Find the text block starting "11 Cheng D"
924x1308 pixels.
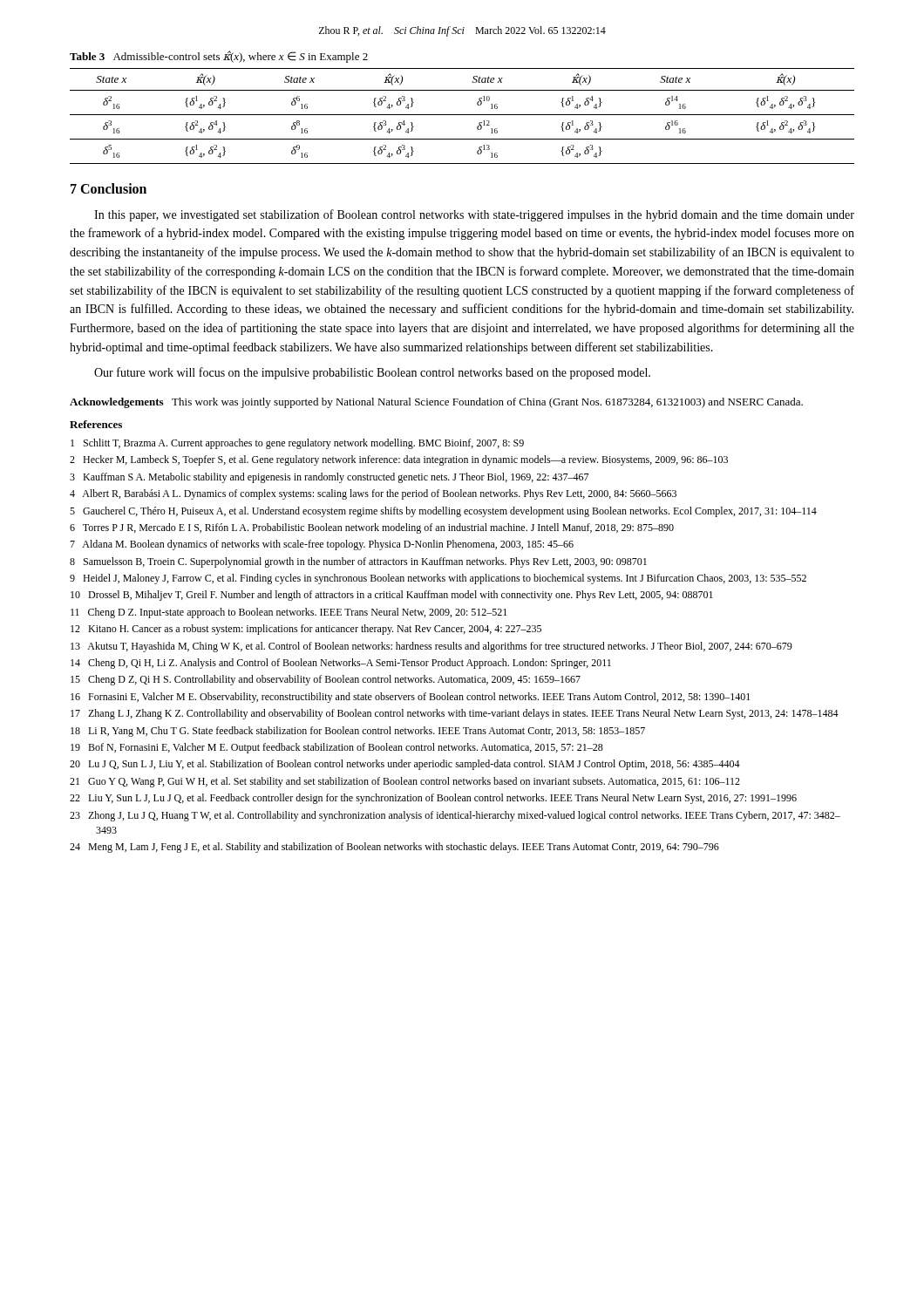[x=289, y=612]
